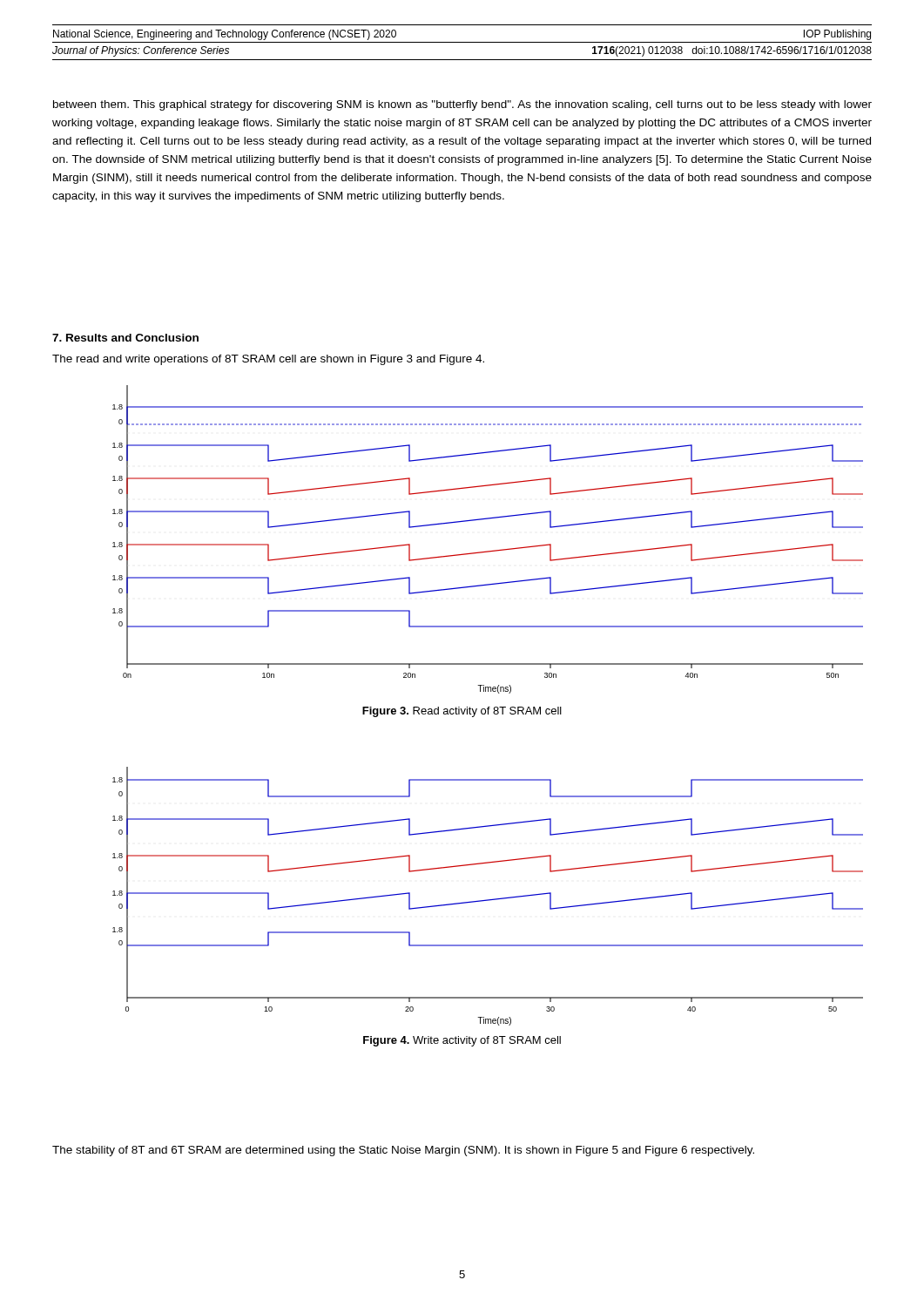Locate the section header that says "7. Results and"

(126, 338)
